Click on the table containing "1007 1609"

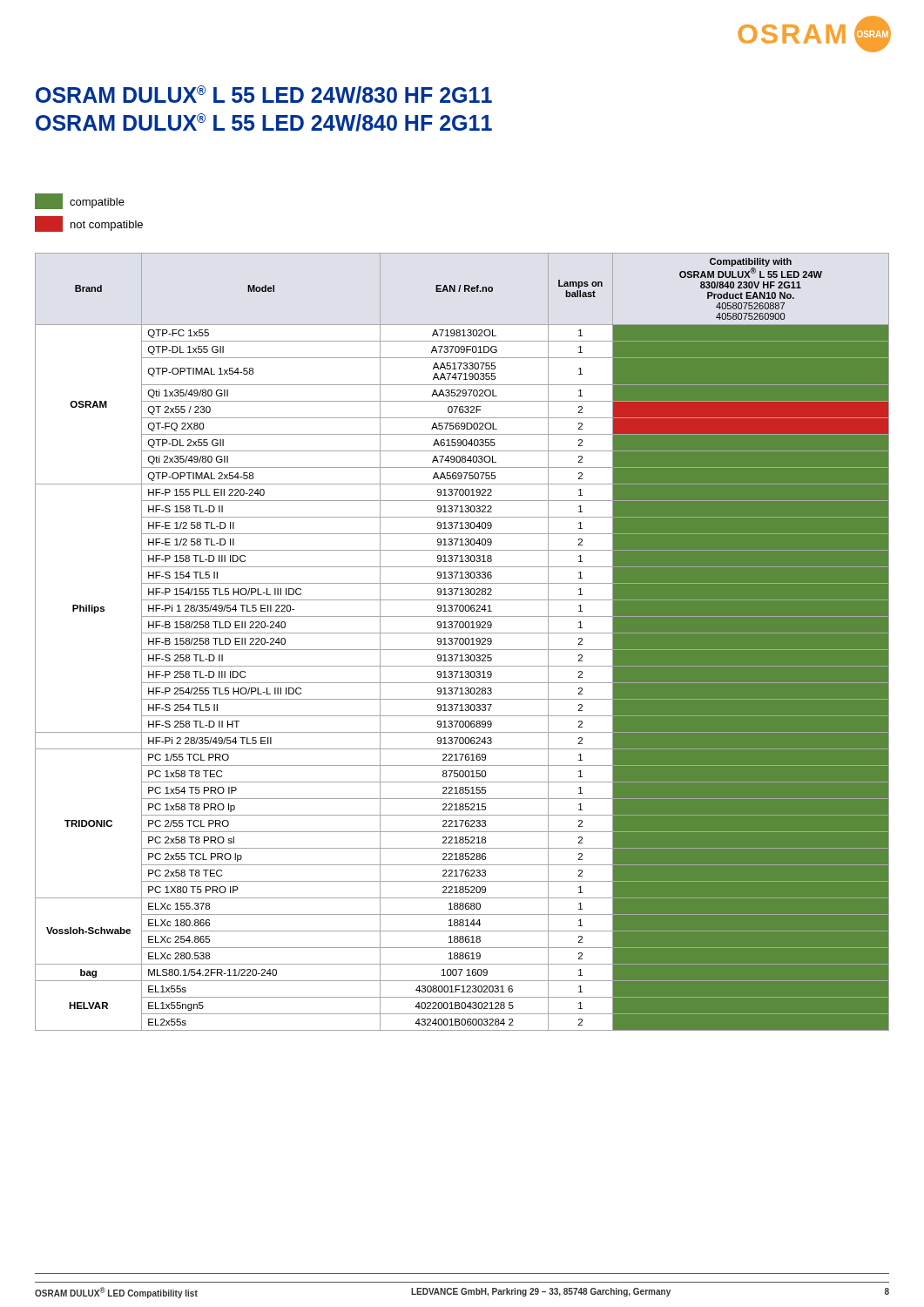click(x=462, y=642)
